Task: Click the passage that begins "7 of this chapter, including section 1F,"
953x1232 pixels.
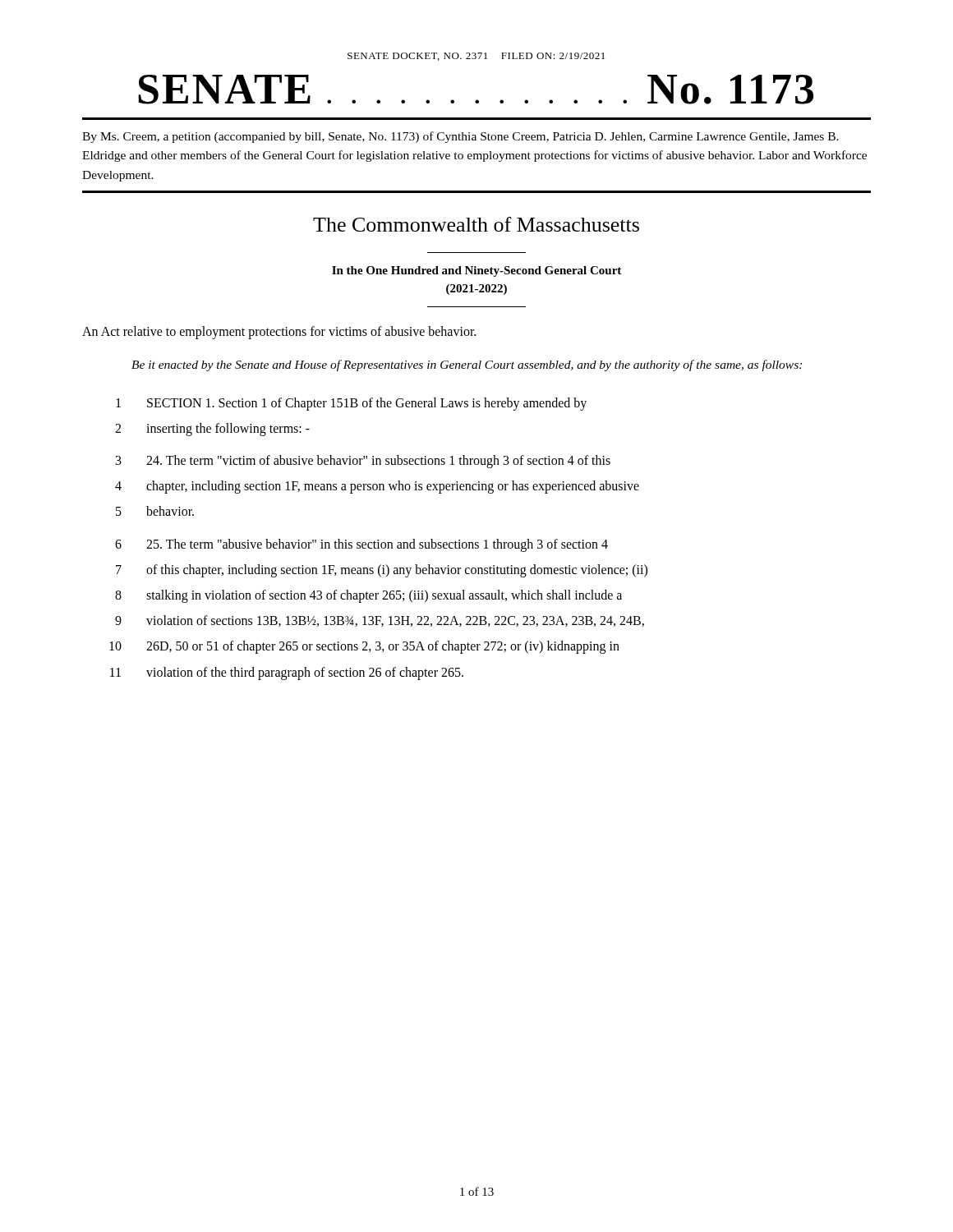Action: coord(476,570)
